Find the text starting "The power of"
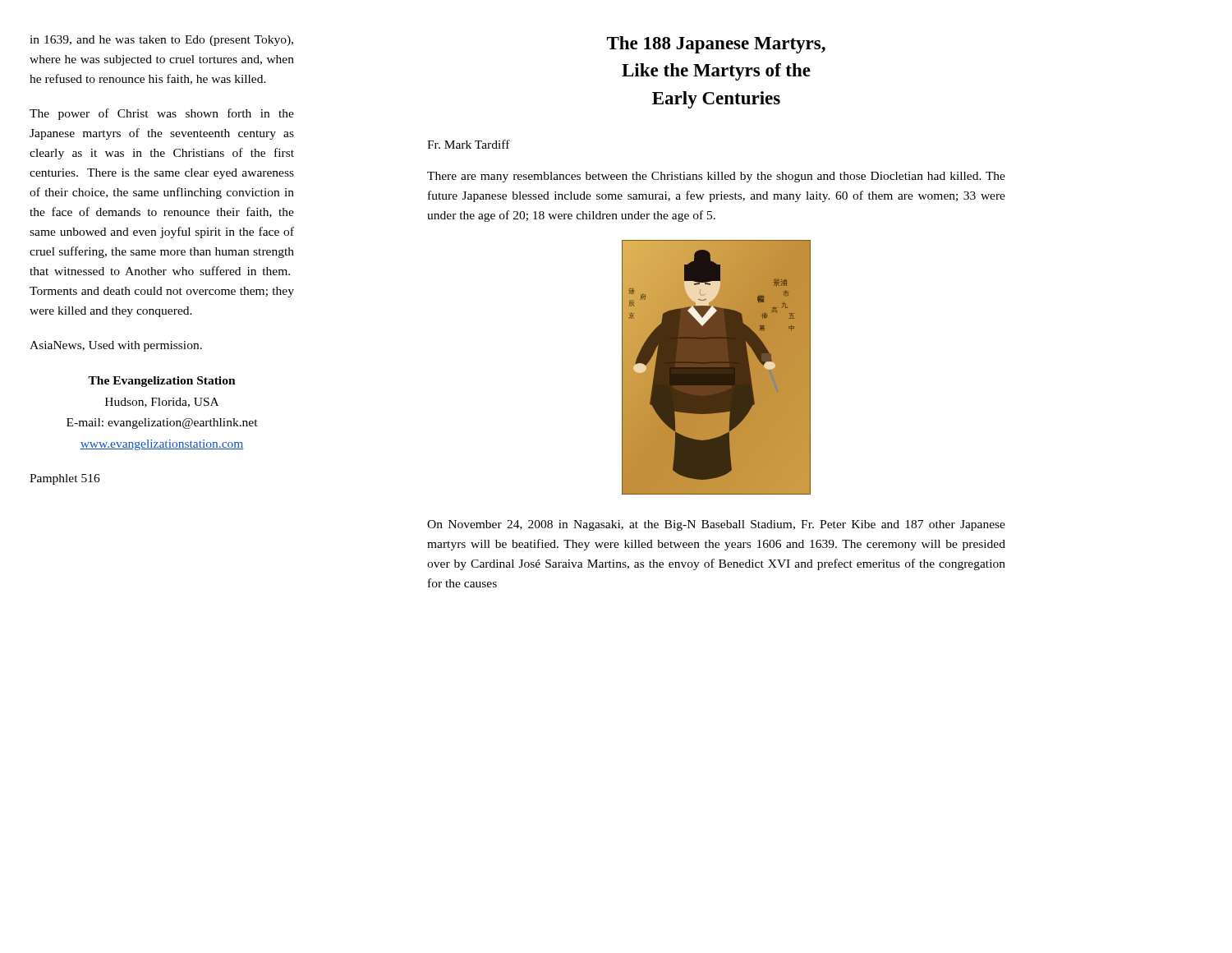Image resolution: width=1232 pixels, height=953 pixels. [162, 212]
